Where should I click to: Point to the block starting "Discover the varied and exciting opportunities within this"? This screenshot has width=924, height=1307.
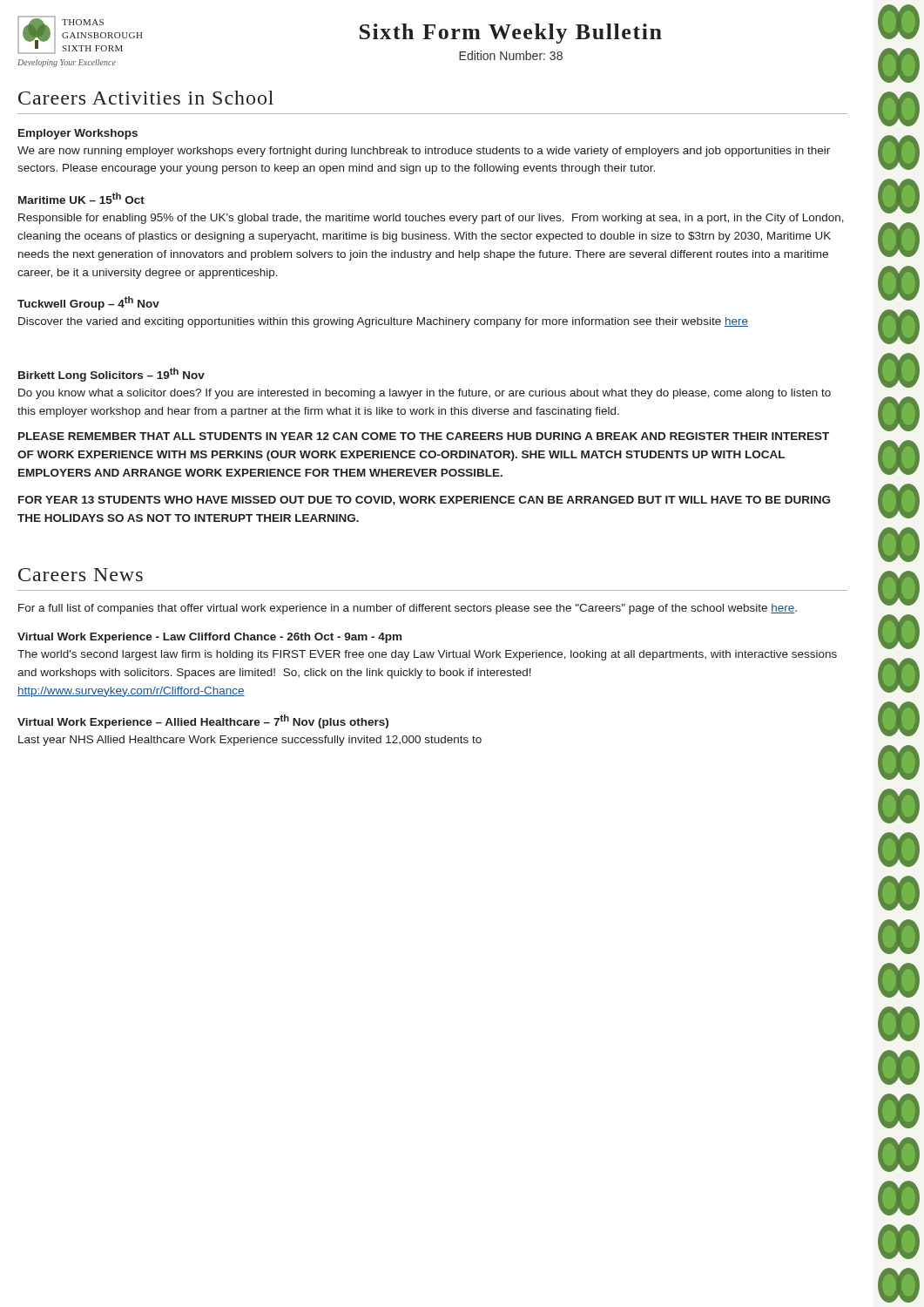coord(383,321)
